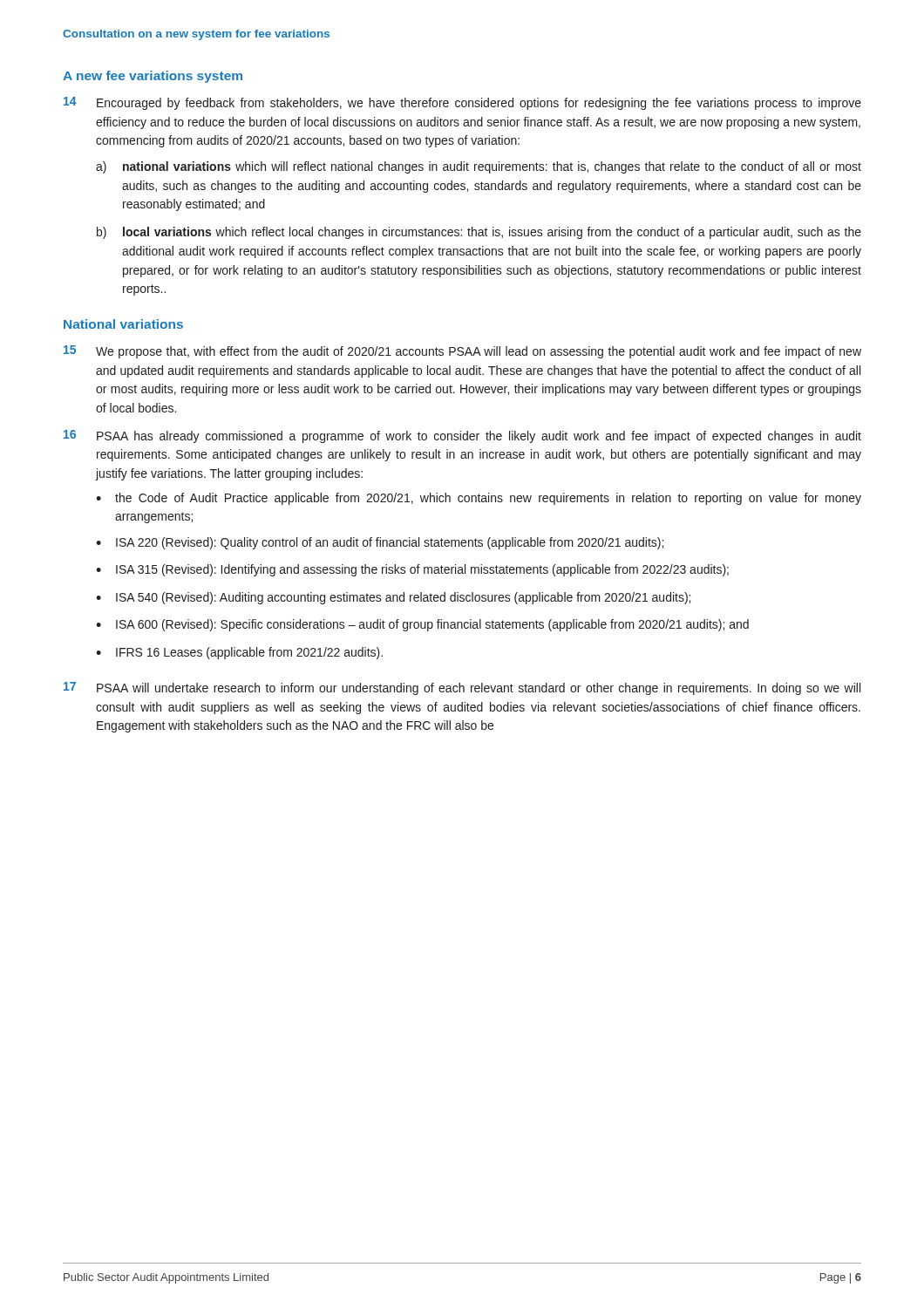
Task: Locate the list item with the text "• ISA 540 (Revised): Auditing accounting estimates"
Action: pos(394,599)
